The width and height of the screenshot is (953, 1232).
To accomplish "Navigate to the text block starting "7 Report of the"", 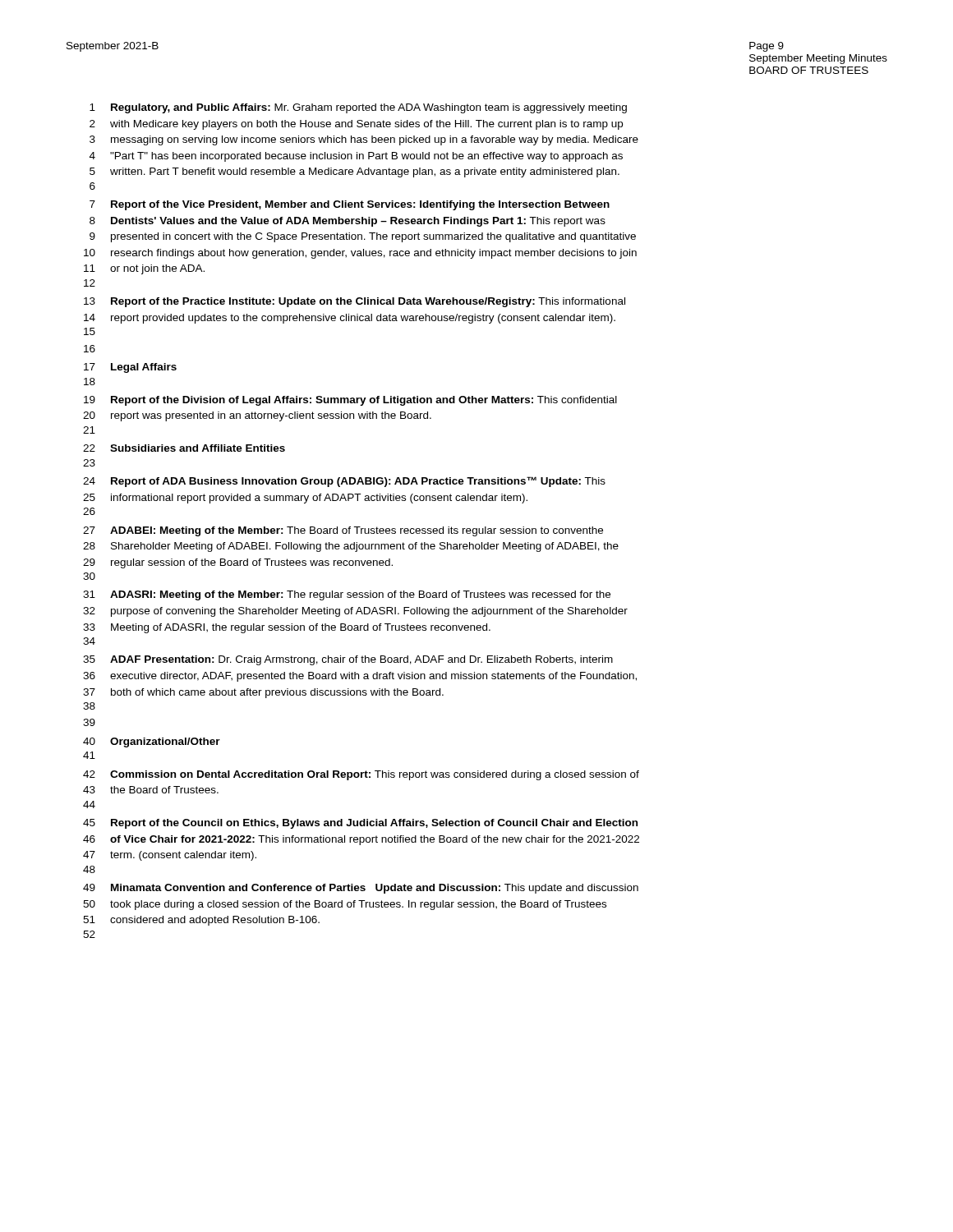I will [476, 245].
